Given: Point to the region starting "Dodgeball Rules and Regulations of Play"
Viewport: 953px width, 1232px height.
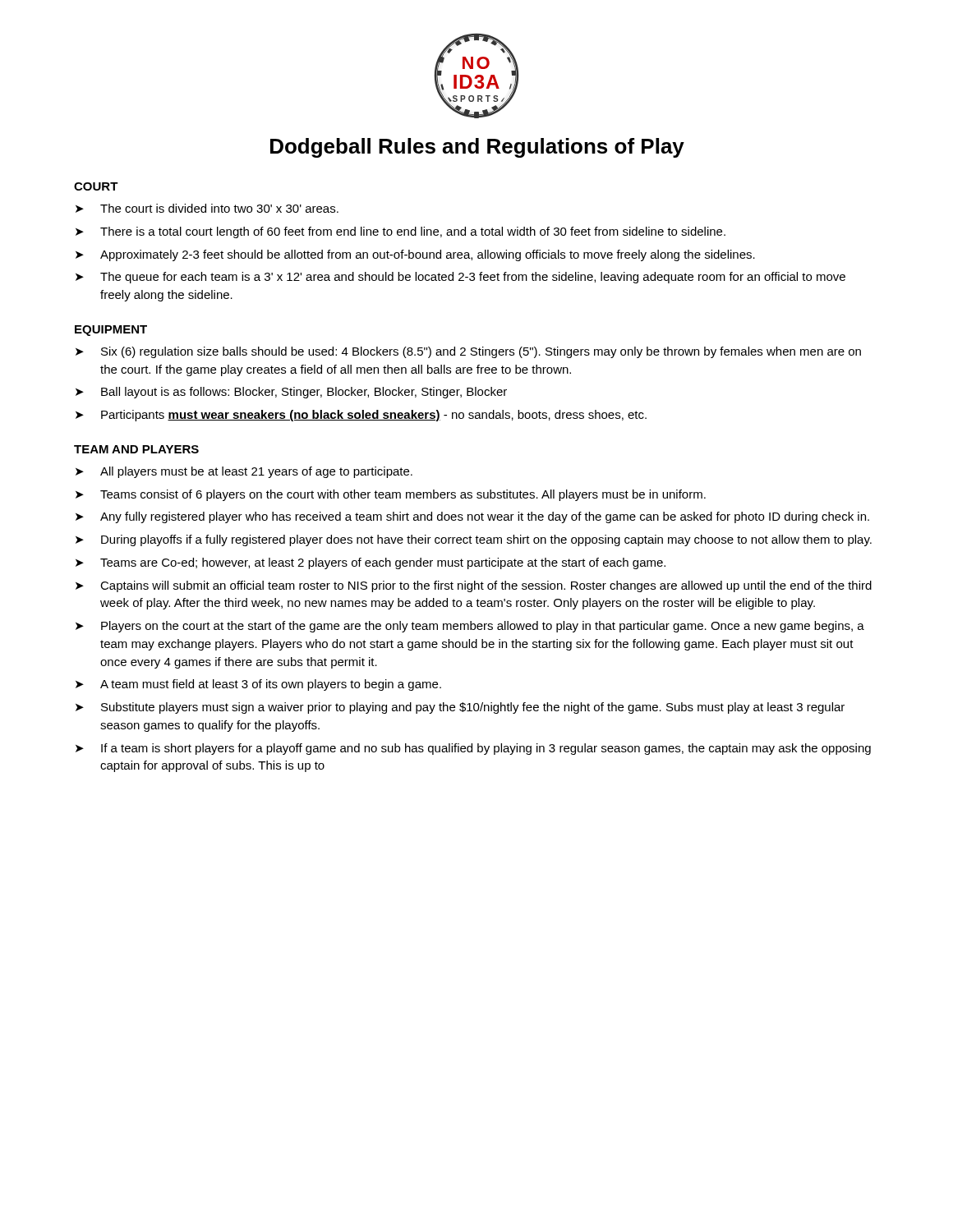Looking at the screenshot, I should [476, 147].
